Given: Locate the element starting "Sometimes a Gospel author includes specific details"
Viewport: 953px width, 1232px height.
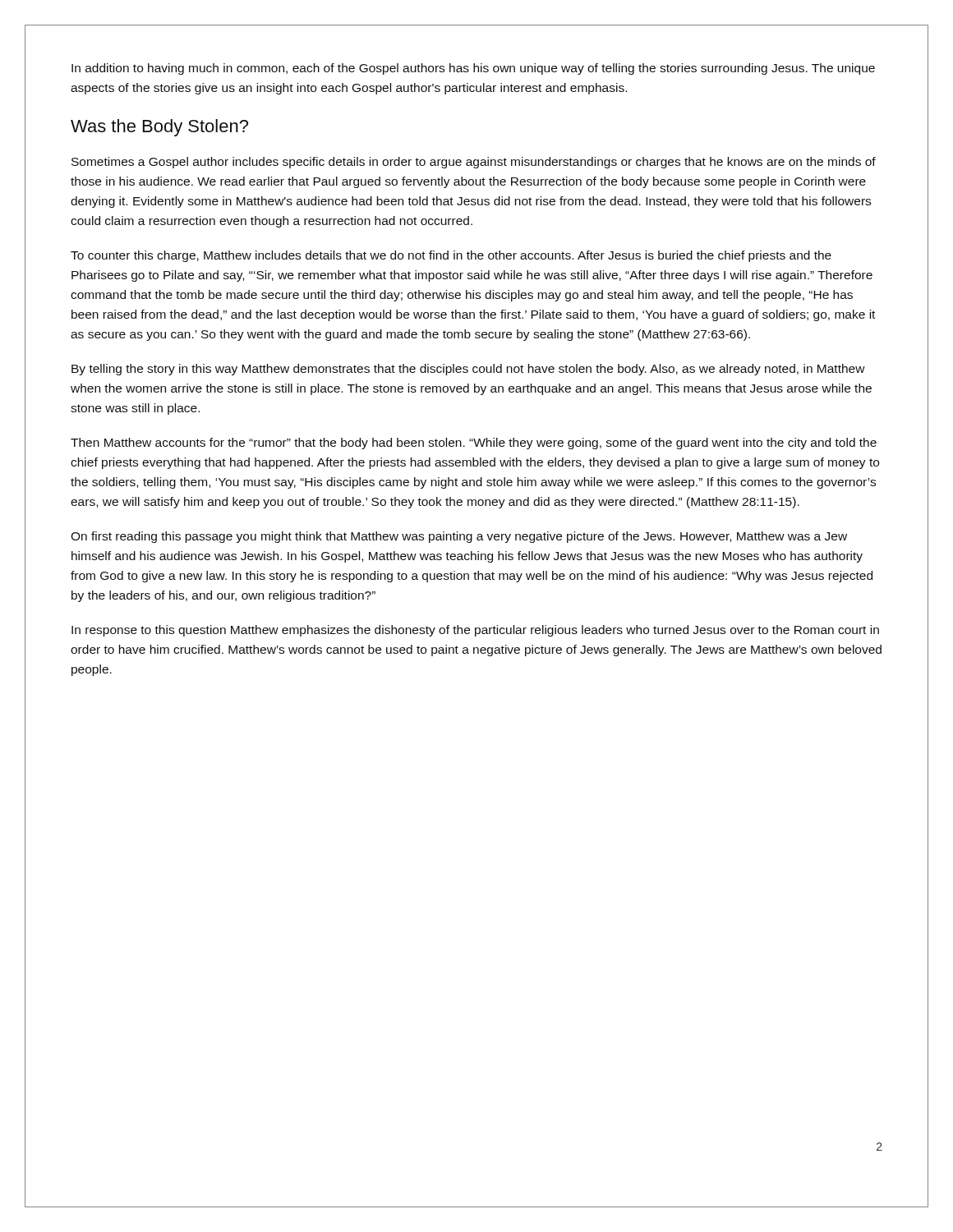Looking at the screenshot, I should point(473,191).
